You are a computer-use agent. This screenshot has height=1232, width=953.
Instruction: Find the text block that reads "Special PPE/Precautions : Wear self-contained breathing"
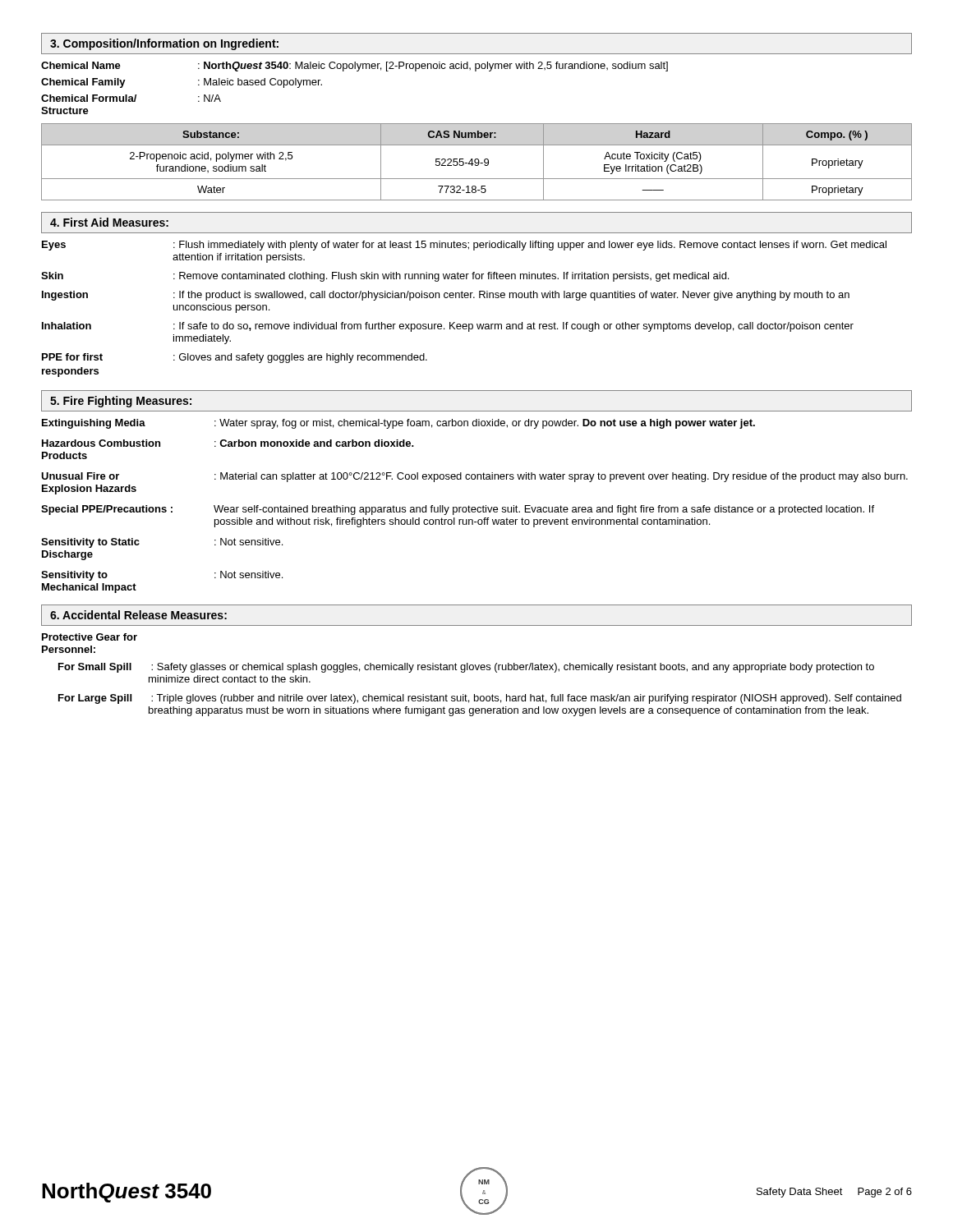(476, 515)
